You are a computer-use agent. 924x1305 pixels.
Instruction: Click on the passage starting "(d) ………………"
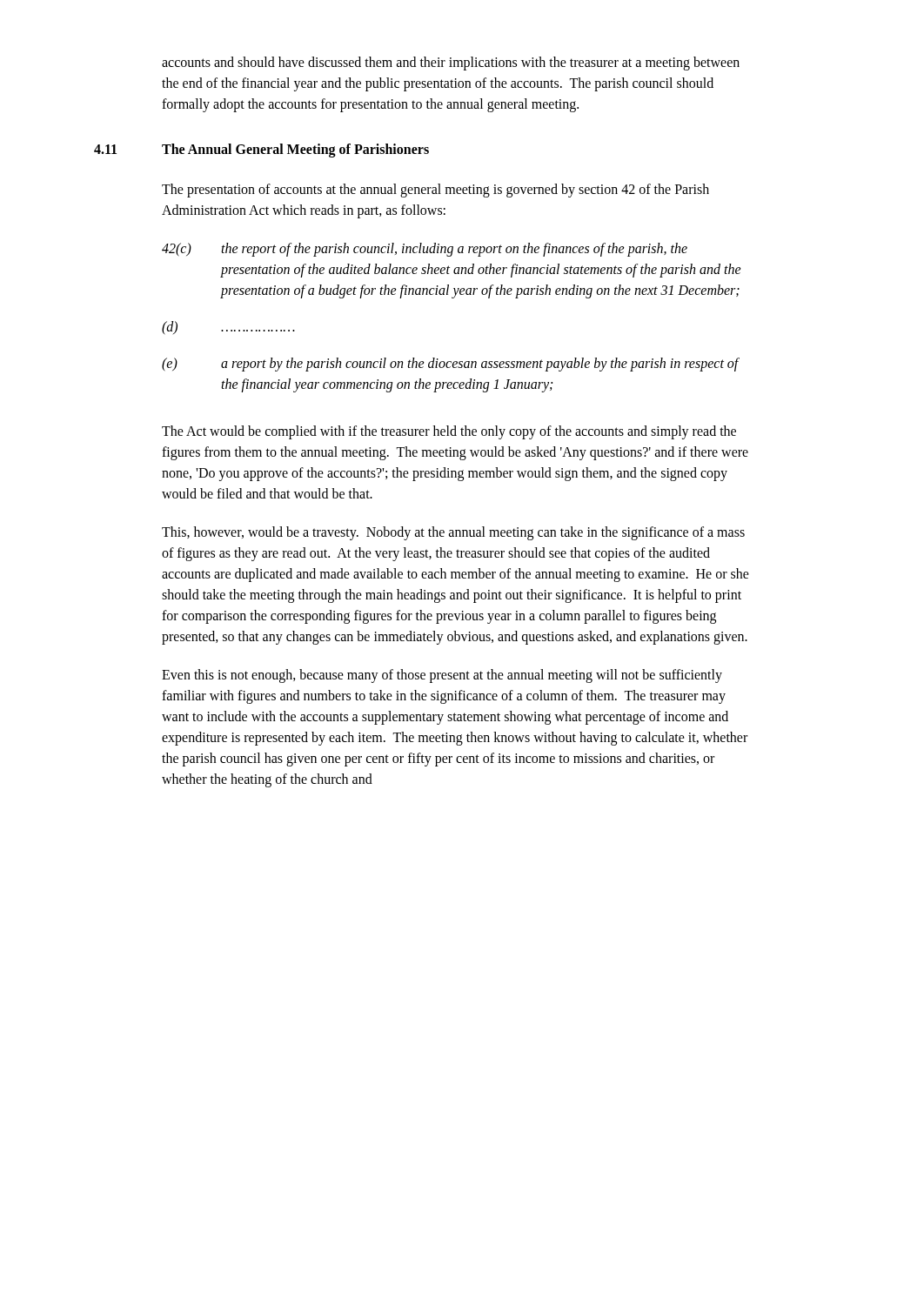(228, 328)
